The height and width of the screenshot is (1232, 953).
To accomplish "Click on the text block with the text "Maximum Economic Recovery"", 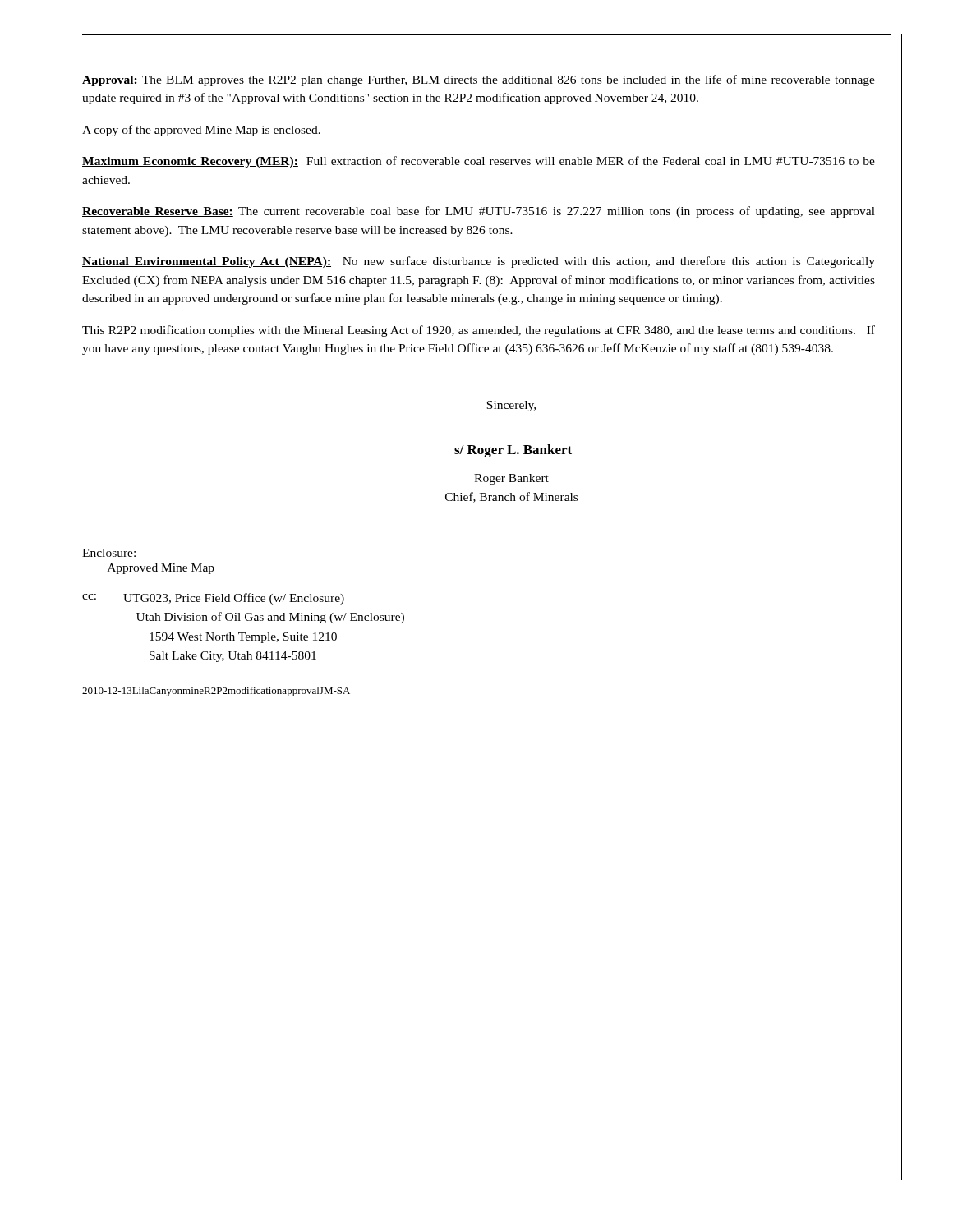I will click(479, 170).
